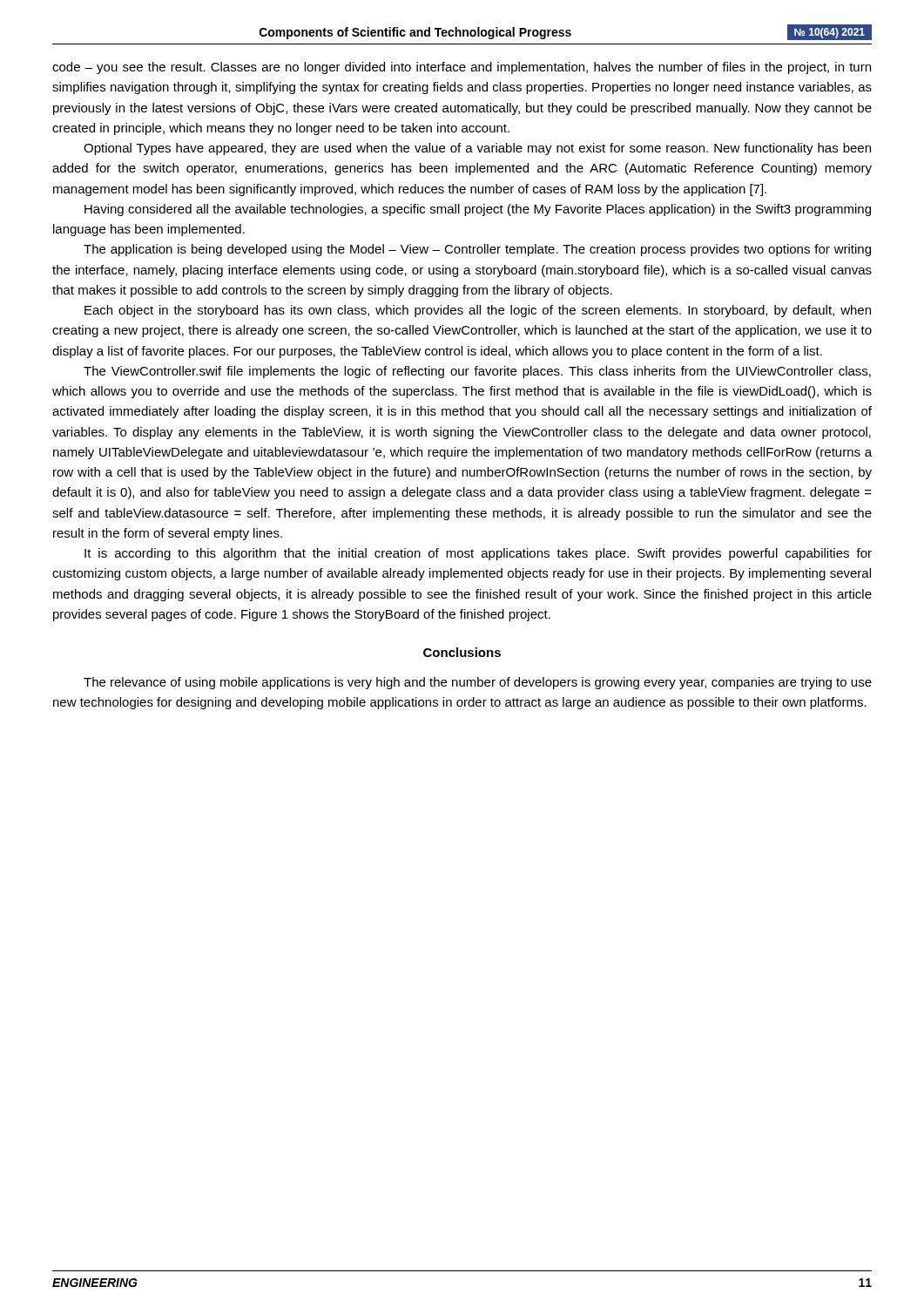Click on the element starting "The application is being developed using"

click(462, 269)
